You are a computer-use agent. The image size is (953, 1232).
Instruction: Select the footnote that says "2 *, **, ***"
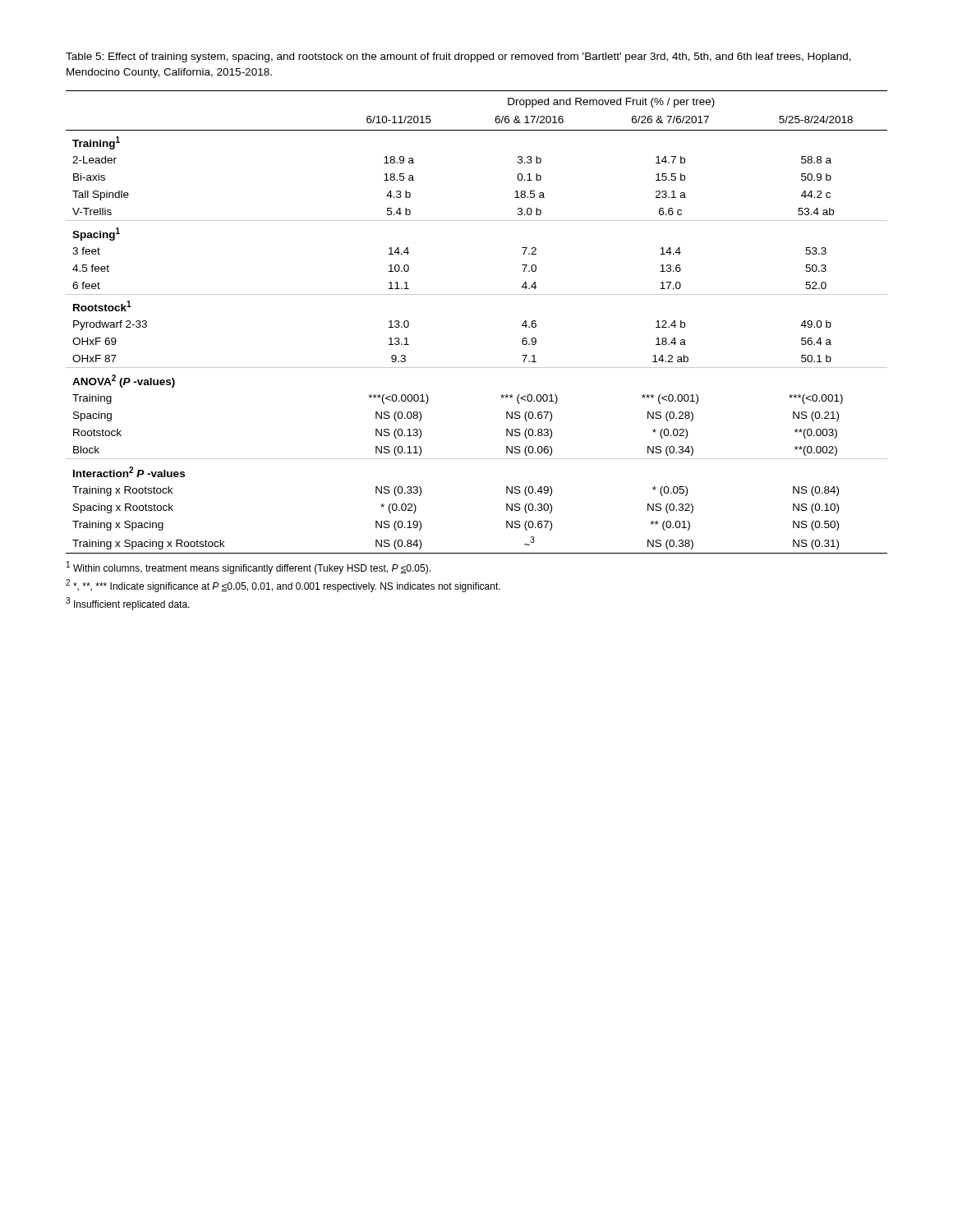coord(283,585)
